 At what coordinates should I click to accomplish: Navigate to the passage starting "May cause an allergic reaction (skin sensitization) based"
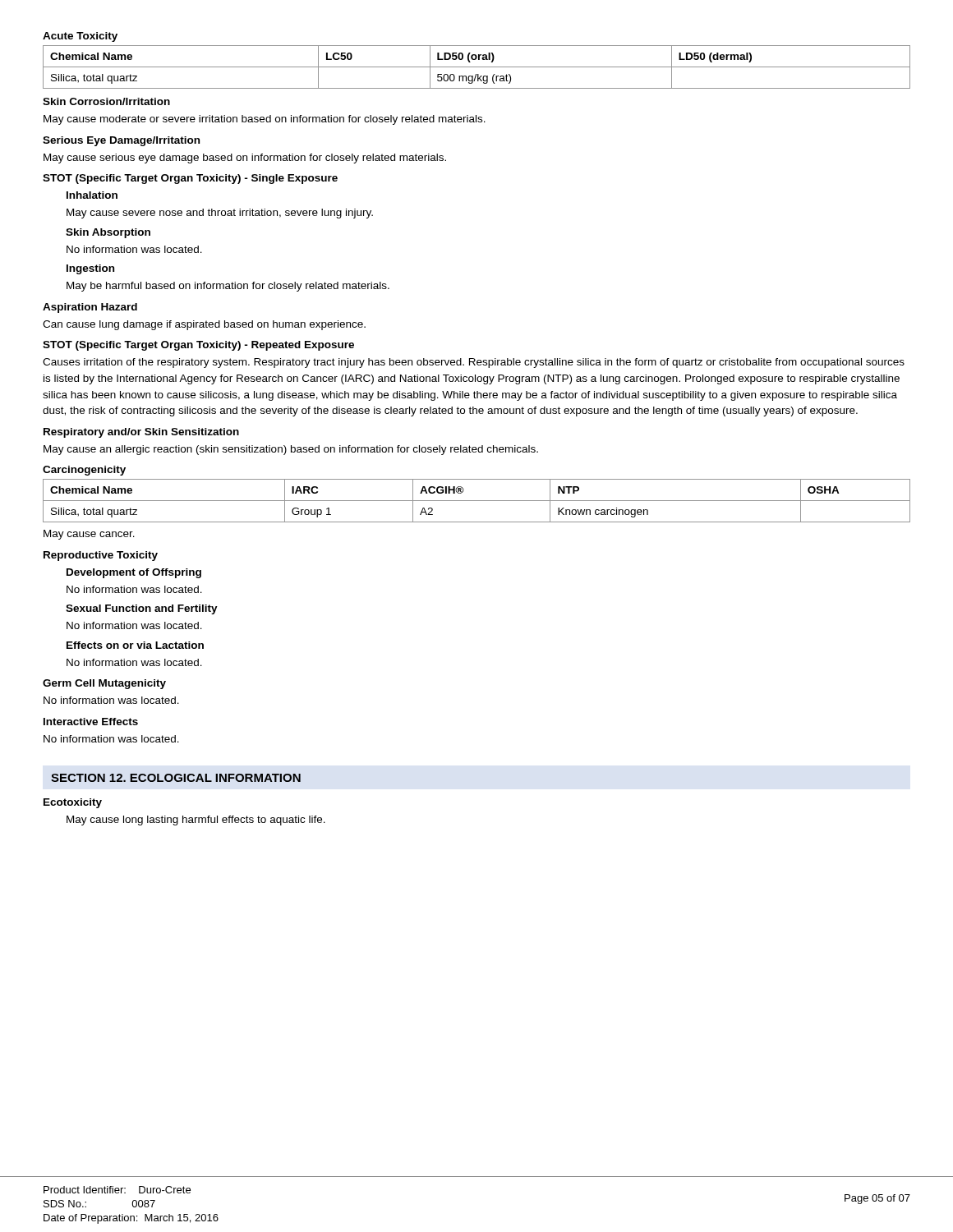coord(291,449)
